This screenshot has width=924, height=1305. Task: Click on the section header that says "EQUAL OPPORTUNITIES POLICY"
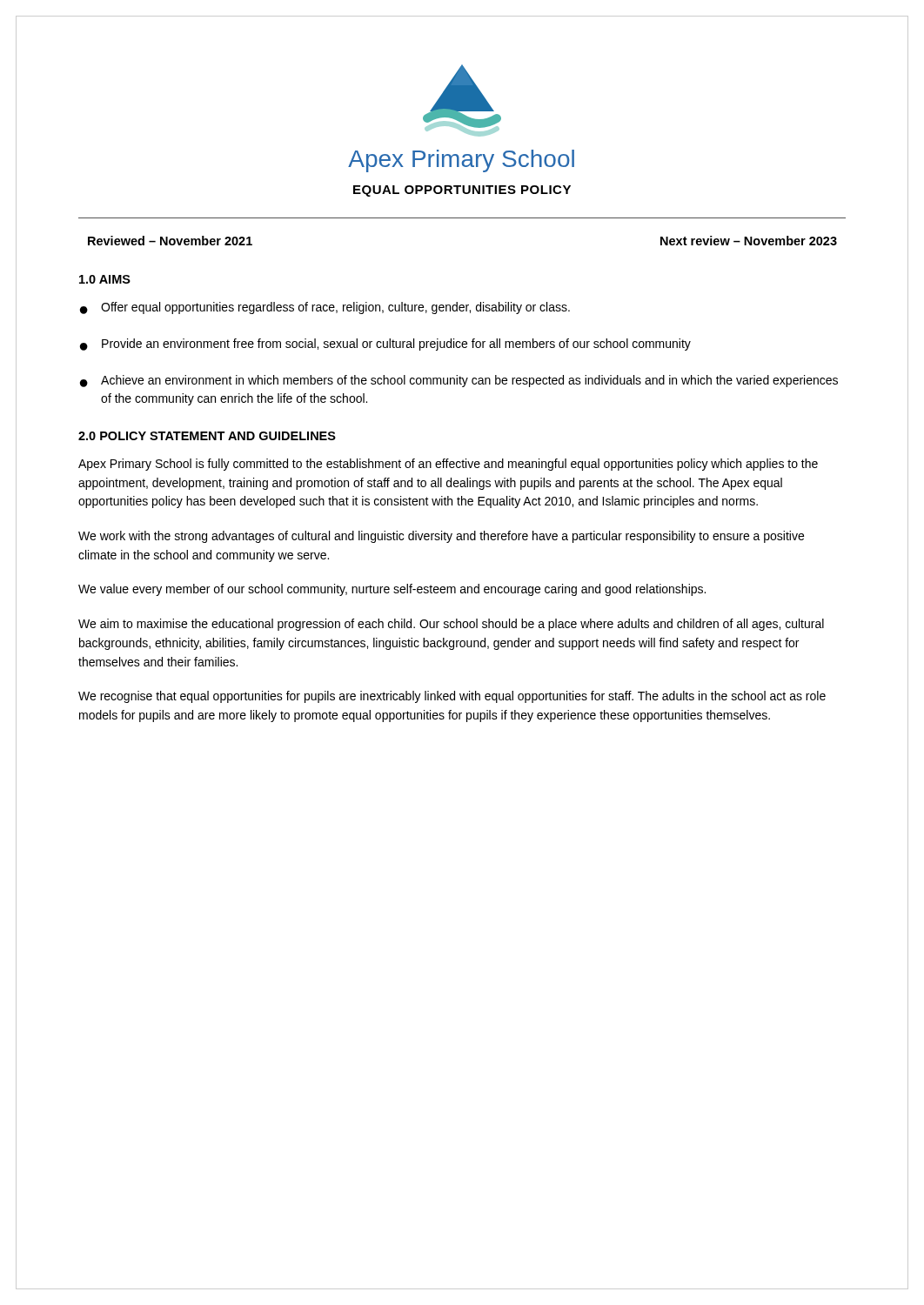click(462, 189)
